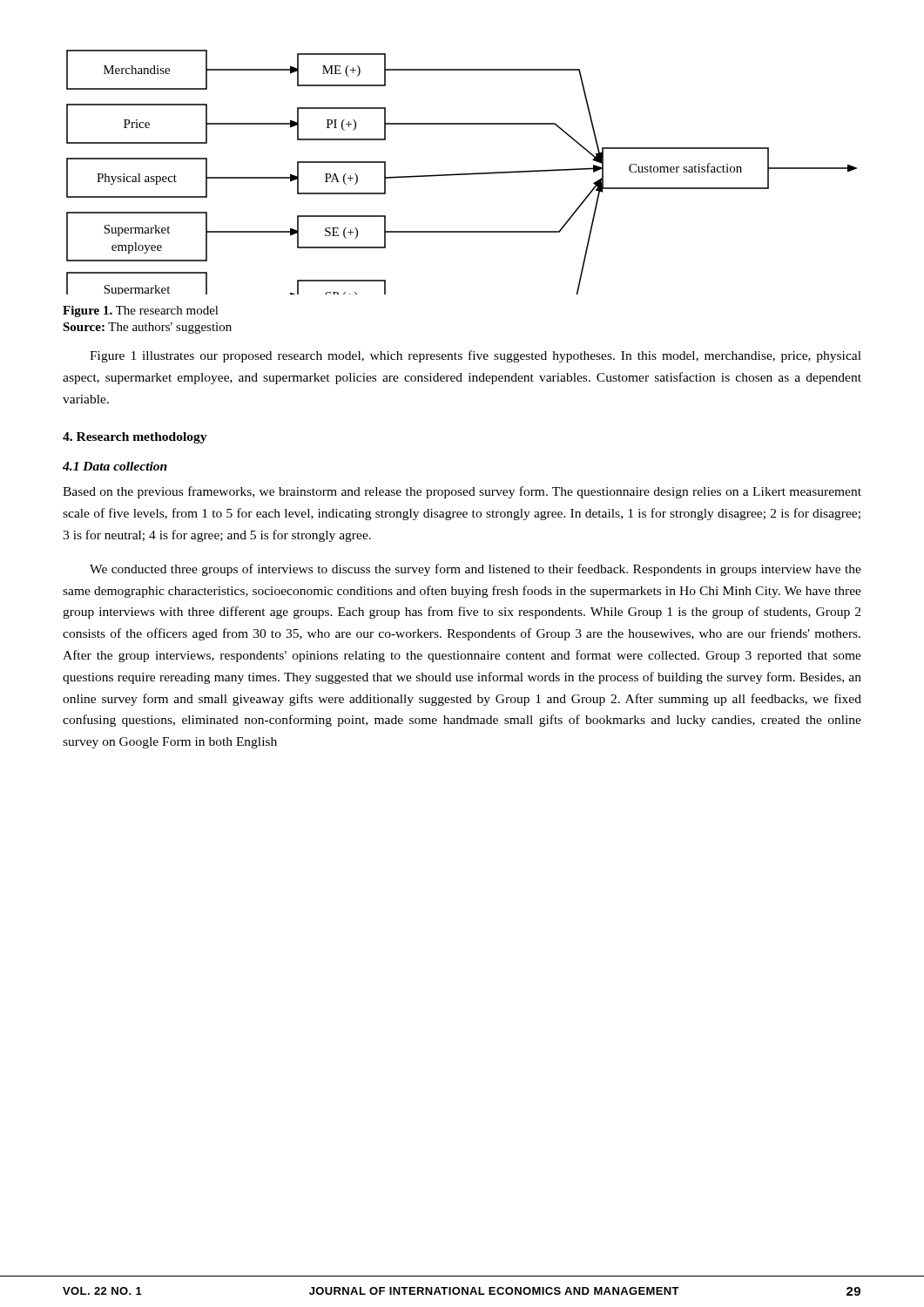
Task: Select the block starting "Figure 1 illustrates our"
Action: (462, 377)
